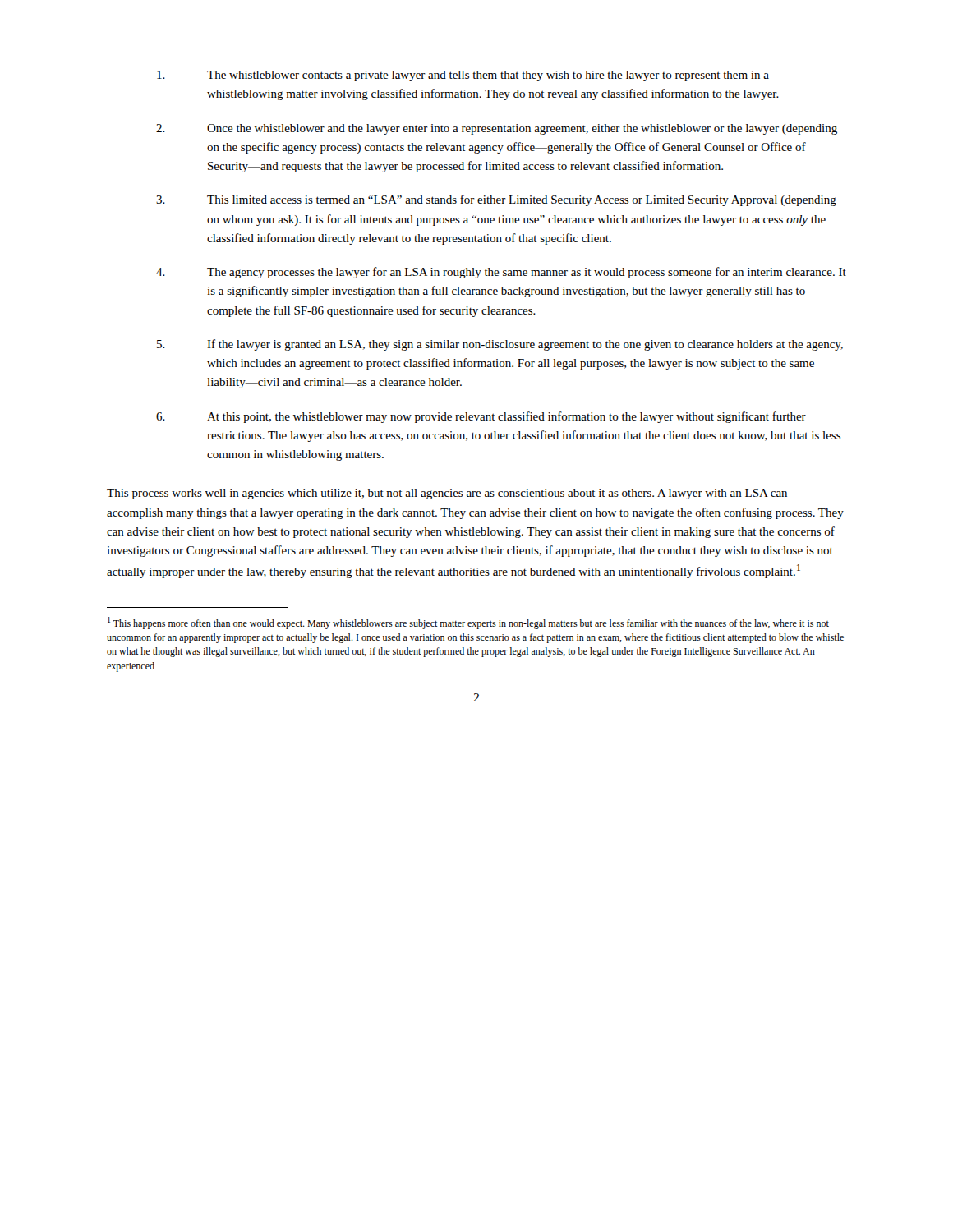Find the text block containing "This process works well"
Viewport: 953px width, 1232px height.
[475, 532]
